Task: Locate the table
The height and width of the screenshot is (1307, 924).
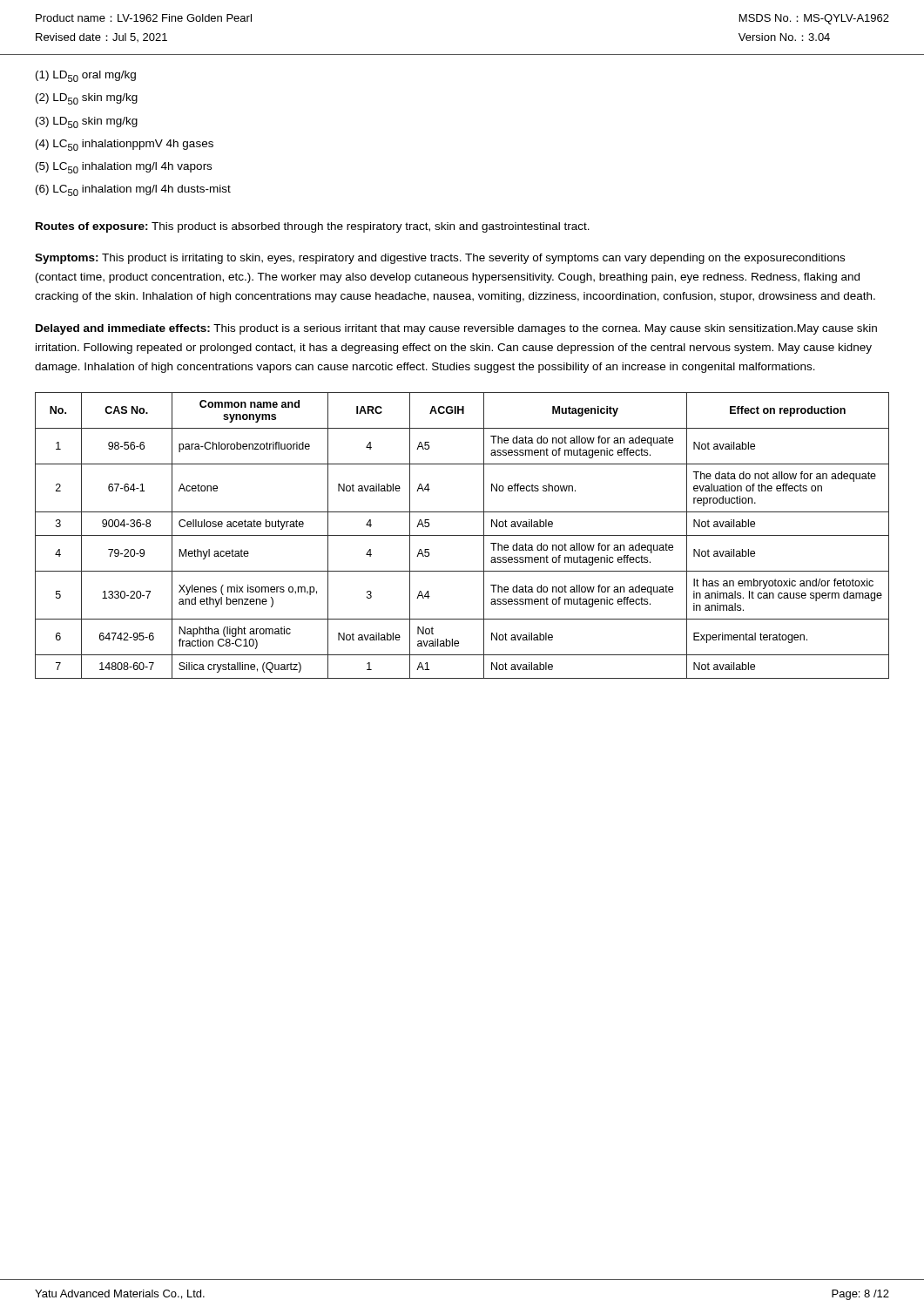Action: [462, 536]
